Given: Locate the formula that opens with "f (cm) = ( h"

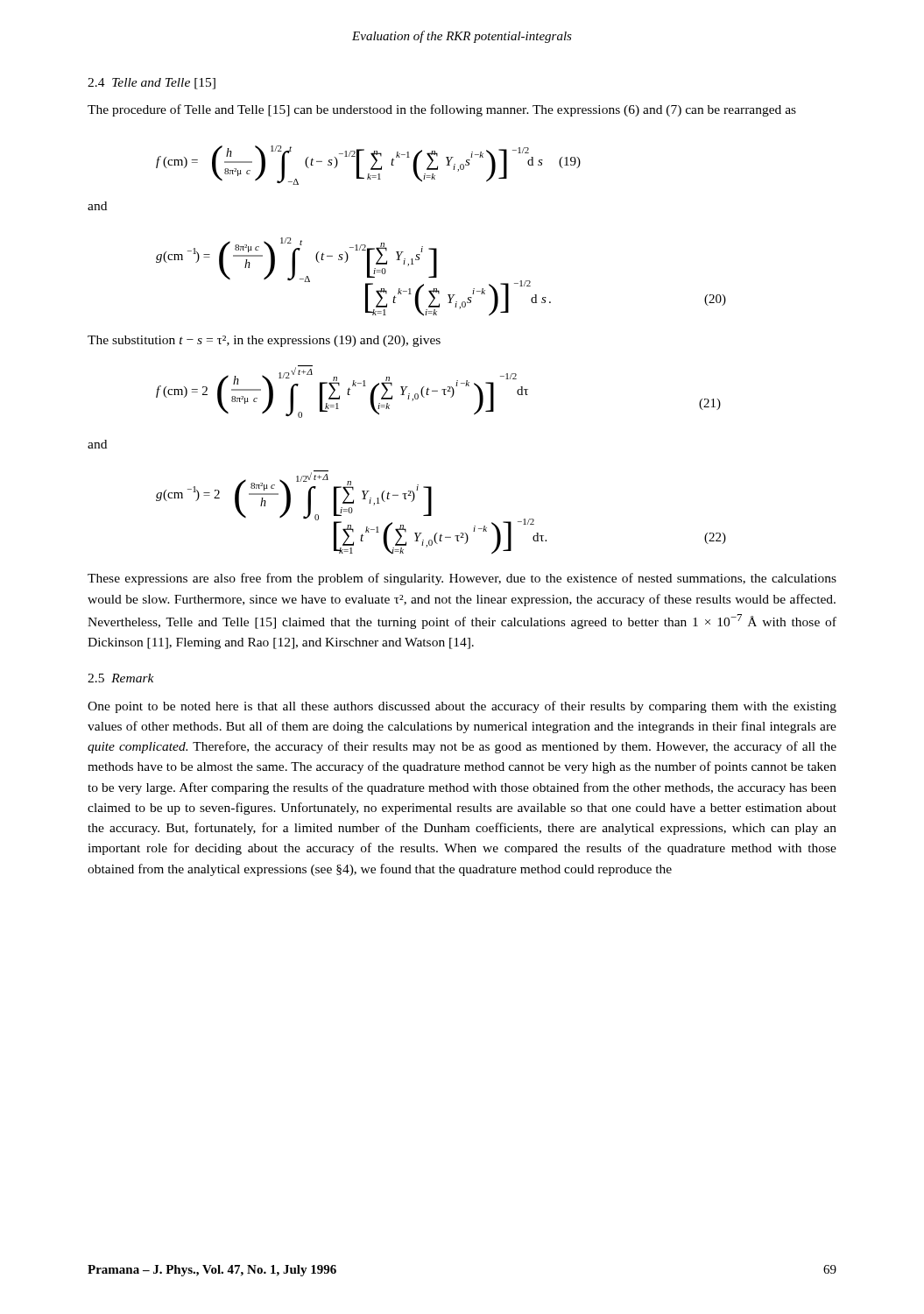Looking at the screenshot, I should (x=462, y=159).
